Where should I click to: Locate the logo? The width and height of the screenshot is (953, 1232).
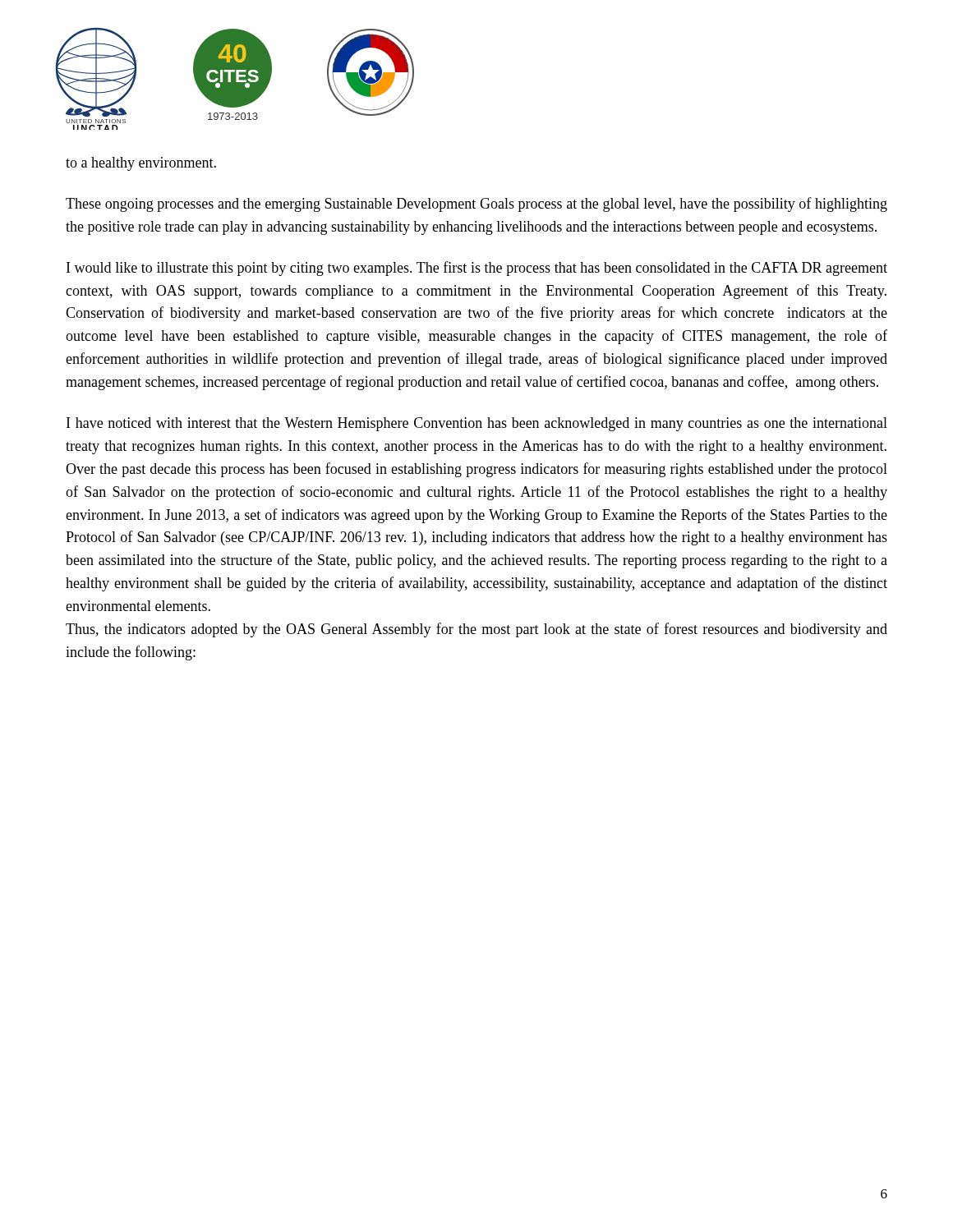point(235,76)
